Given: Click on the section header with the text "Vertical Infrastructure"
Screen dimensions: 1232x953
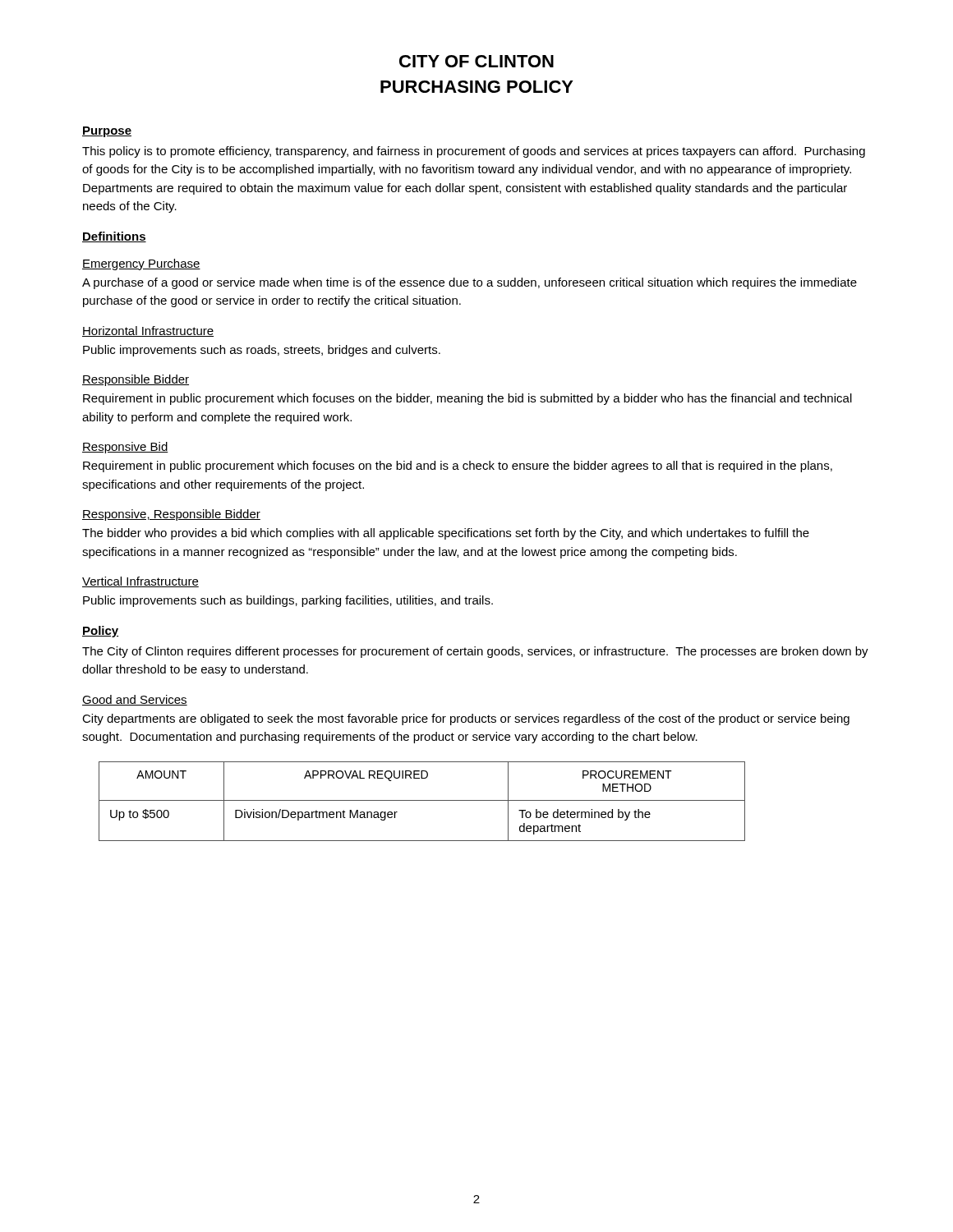Looking at the screenshot, I should tap(140, 581).
